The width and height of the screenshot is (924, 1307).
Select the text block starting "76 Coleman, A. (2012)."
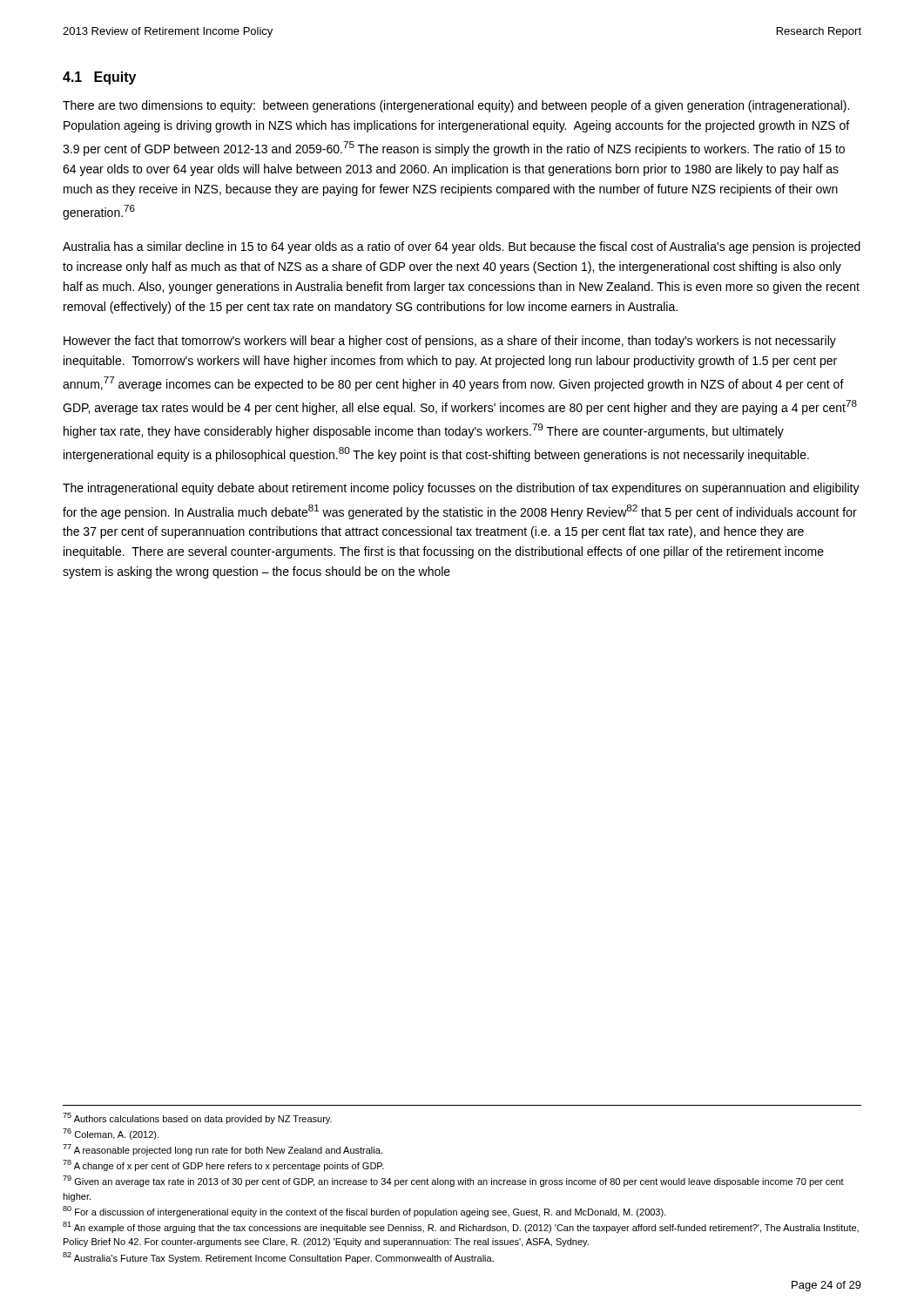(111, 1133)
